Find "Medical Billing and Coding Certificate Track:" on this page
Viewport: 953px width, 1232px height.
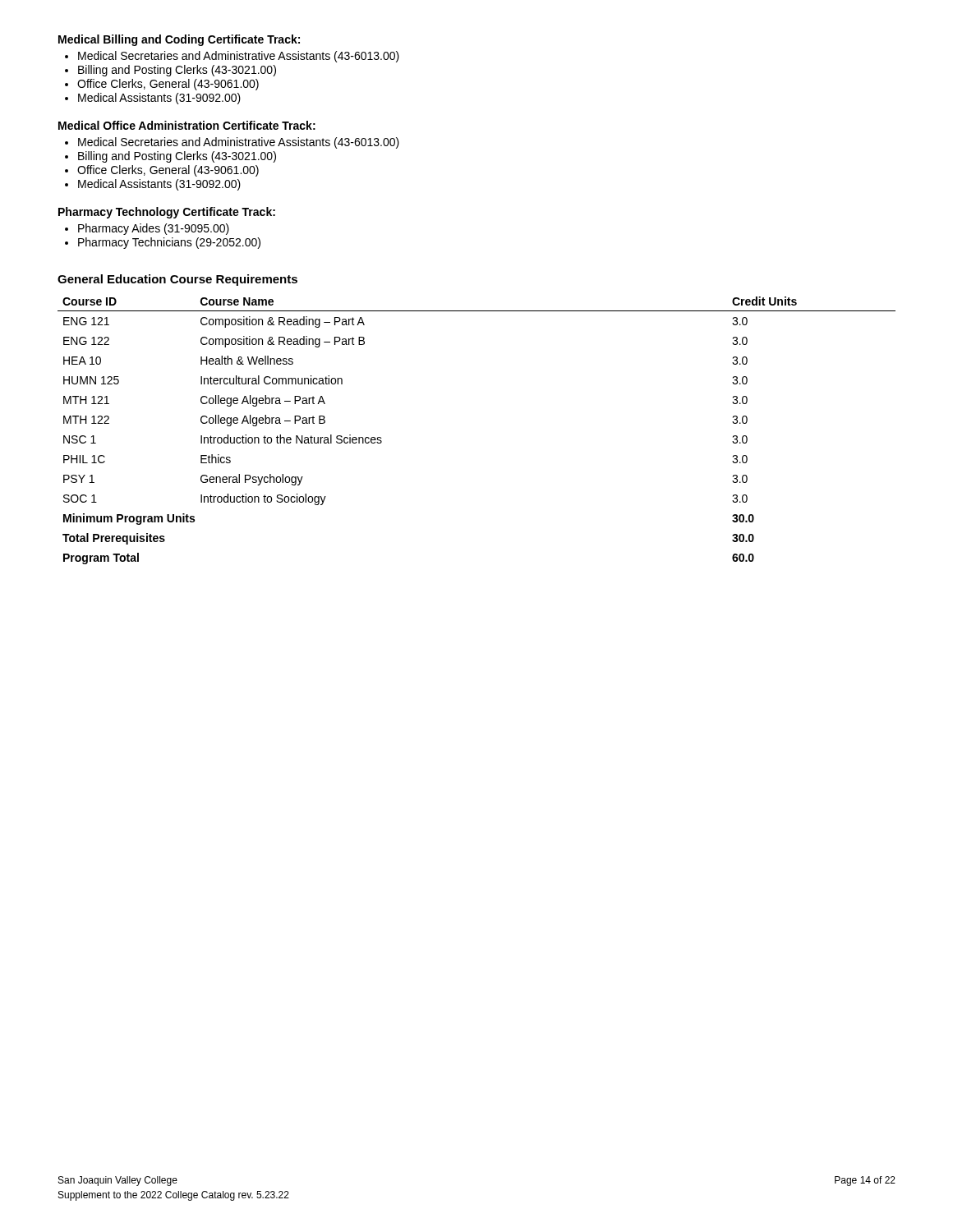[x=179, y=39]
